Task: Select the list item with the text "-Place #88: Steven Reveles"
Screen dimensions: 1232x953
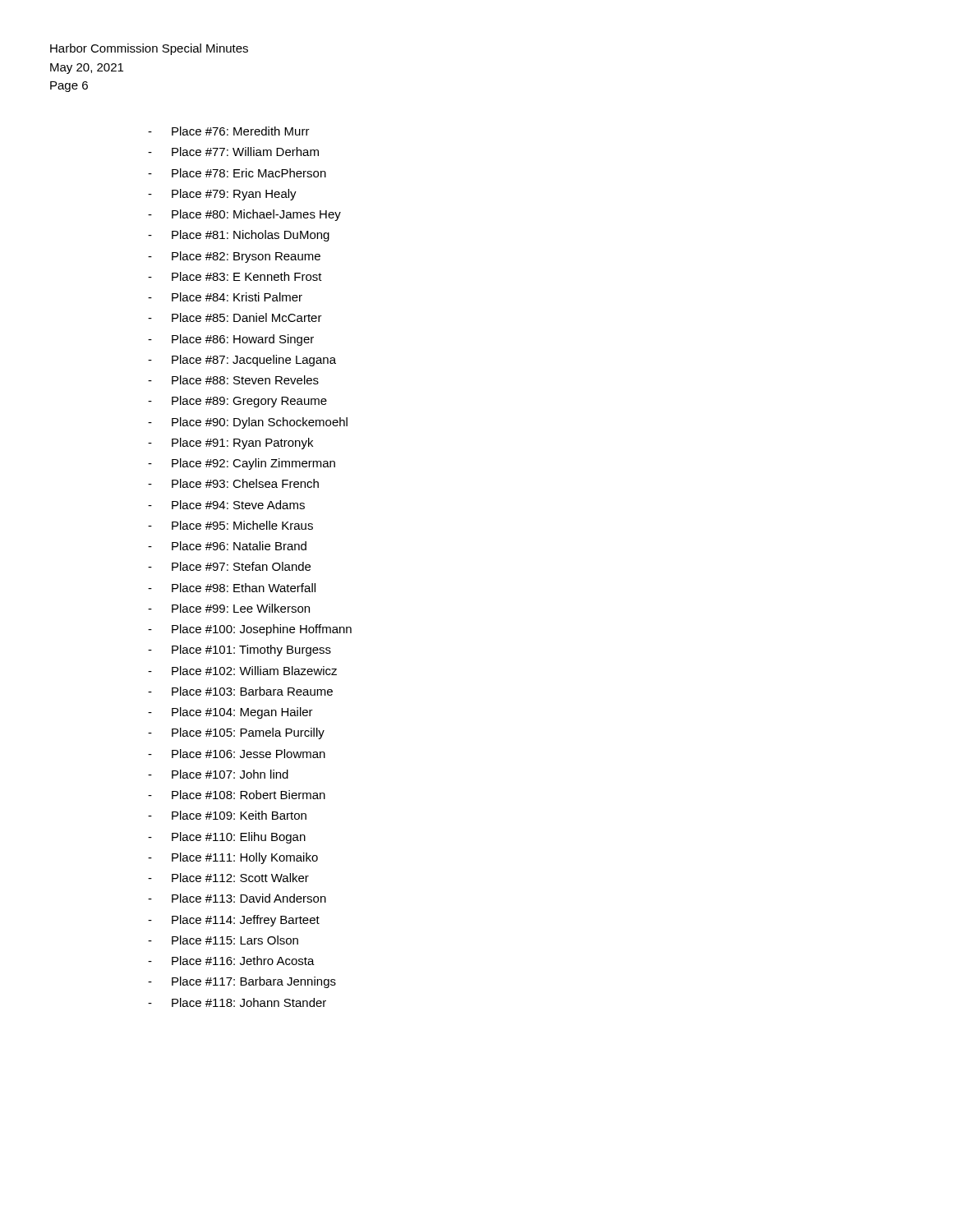Action: (233, 380)
